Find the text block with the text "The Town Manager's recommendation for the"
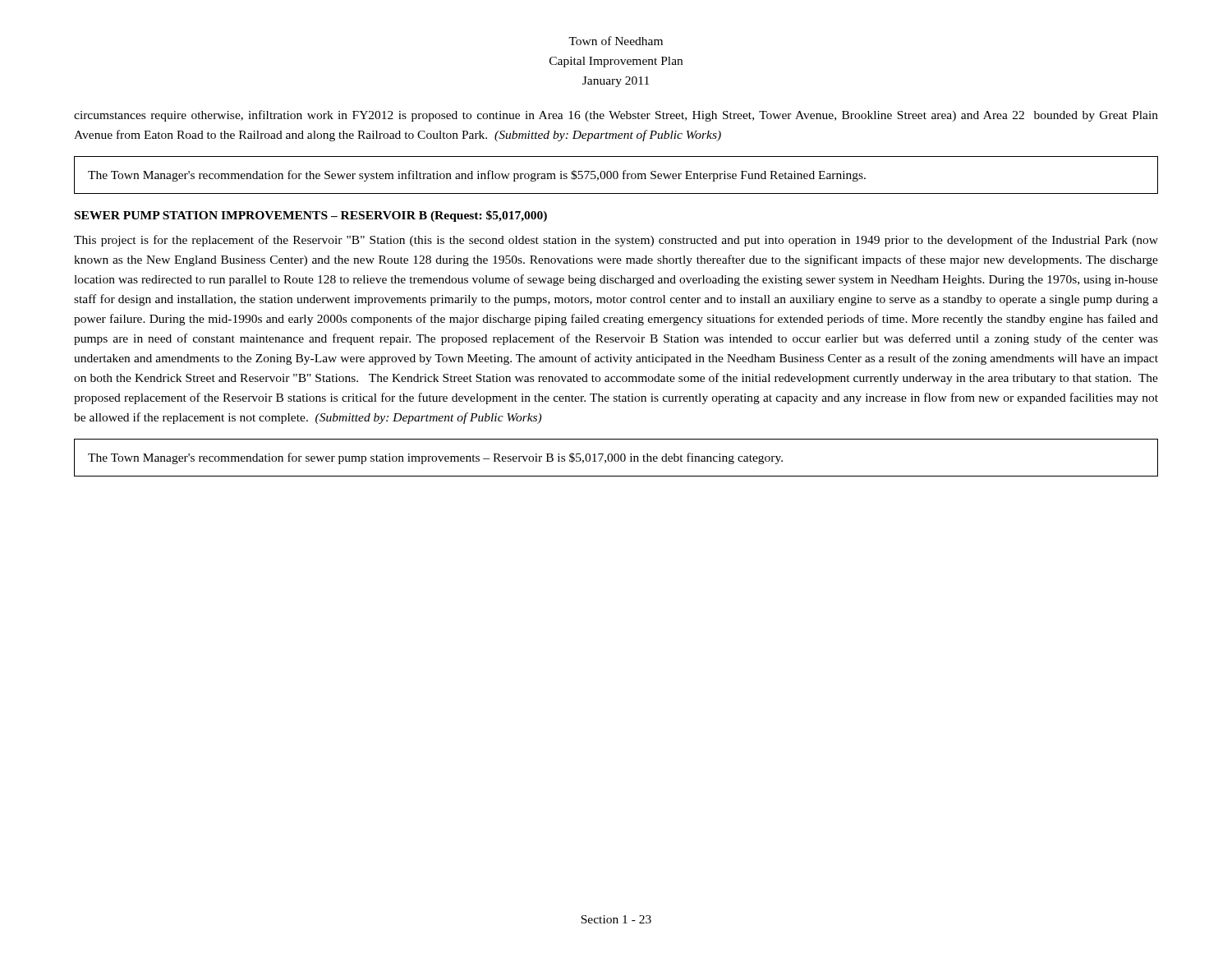This screenshot has width=1232, height=953. (477, 175)
